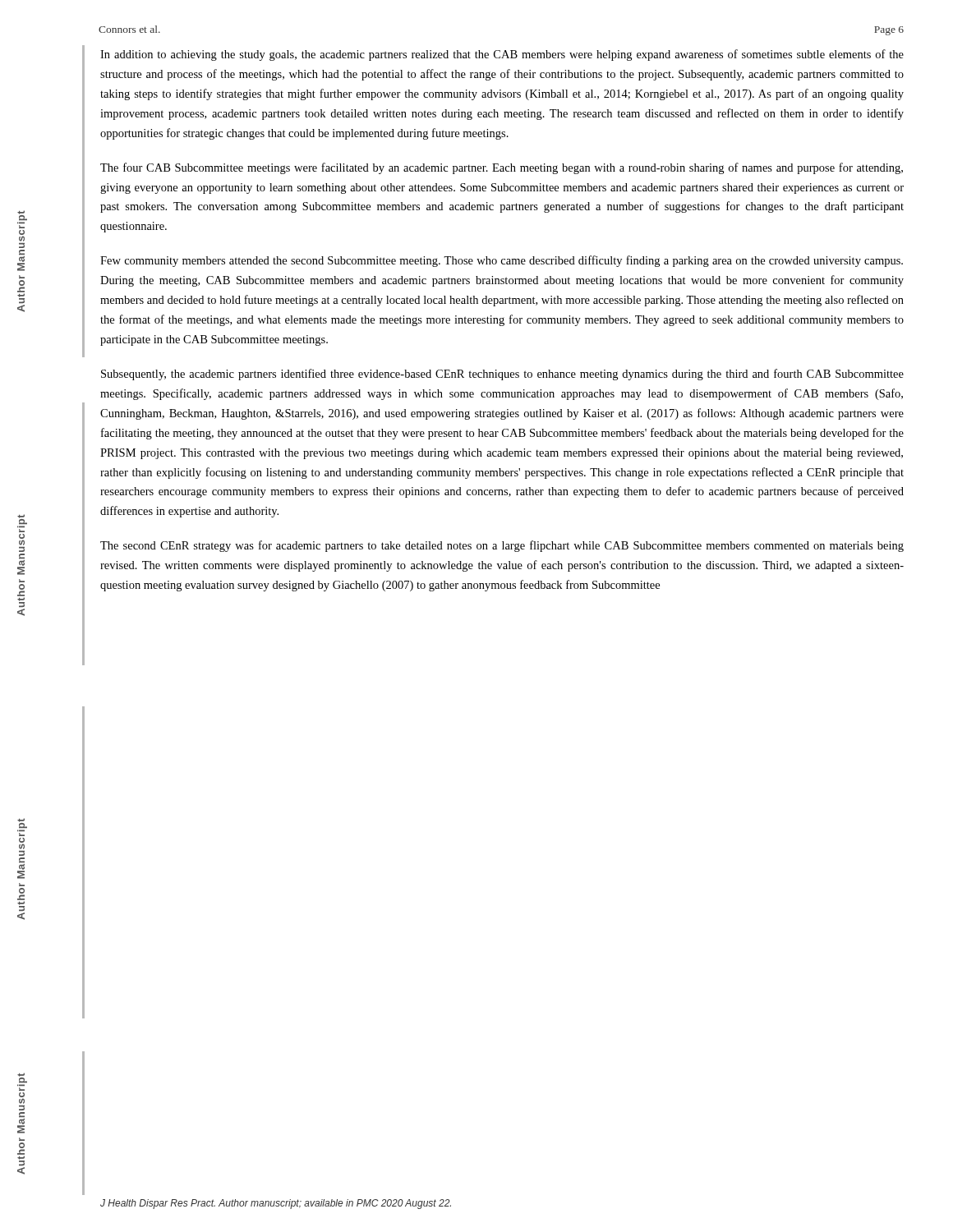The width and height of the screenshot is (953, 1232).
Task: Select the text block that reads "The four CAB Subcommittee meetings were facilitated by"
Action: coord(502,197)
